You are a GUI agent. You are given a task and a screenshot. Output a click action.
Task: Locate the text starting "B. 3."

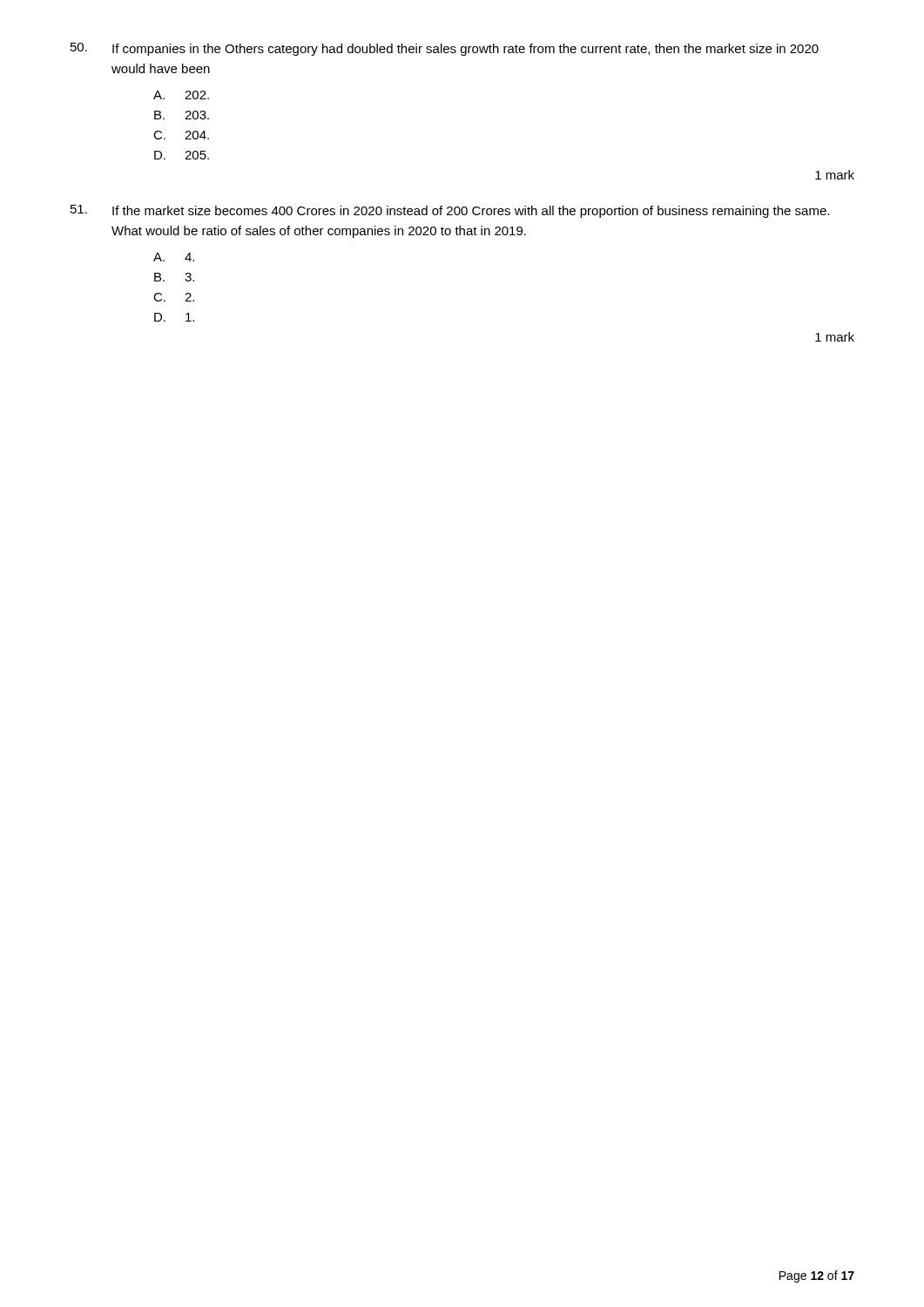click(174, 277)
